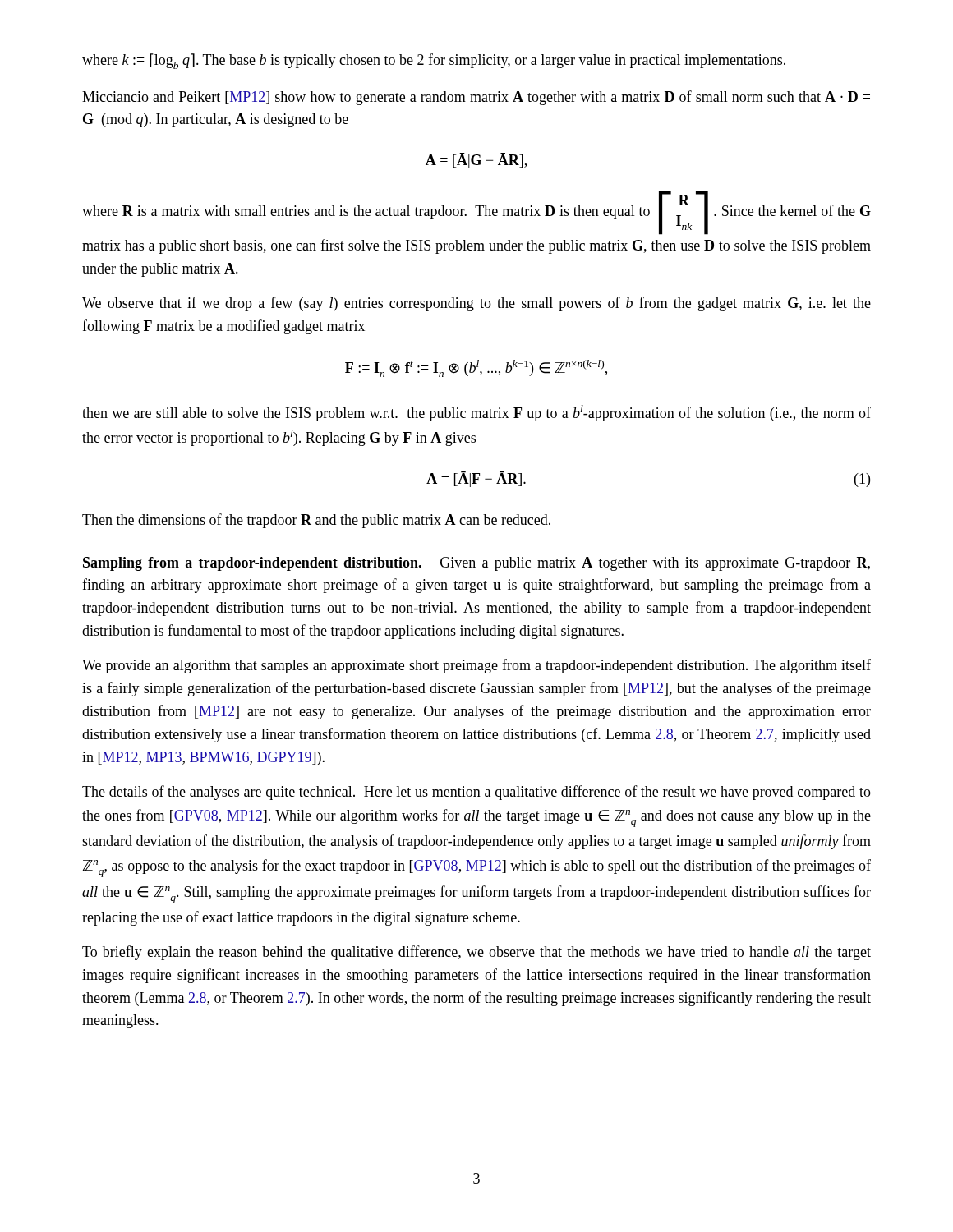Locate the block of text that opens with "where R is a matrix with small"
The width and height of the screenshot is (953, 1232).
coord(476,234)
